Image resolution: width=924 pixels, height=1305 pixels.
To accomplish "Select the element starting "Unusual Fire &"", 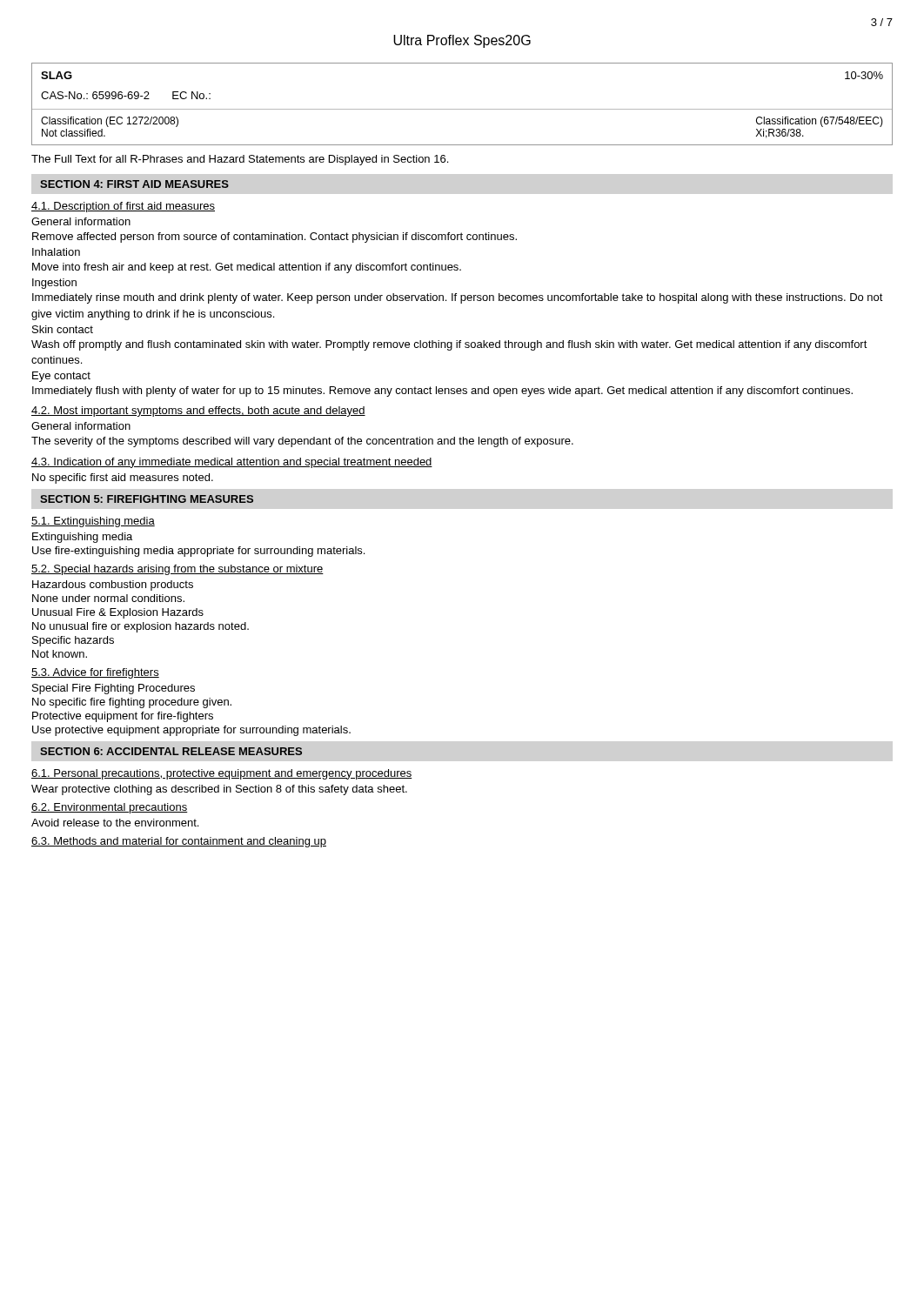I will pos(117,612).
